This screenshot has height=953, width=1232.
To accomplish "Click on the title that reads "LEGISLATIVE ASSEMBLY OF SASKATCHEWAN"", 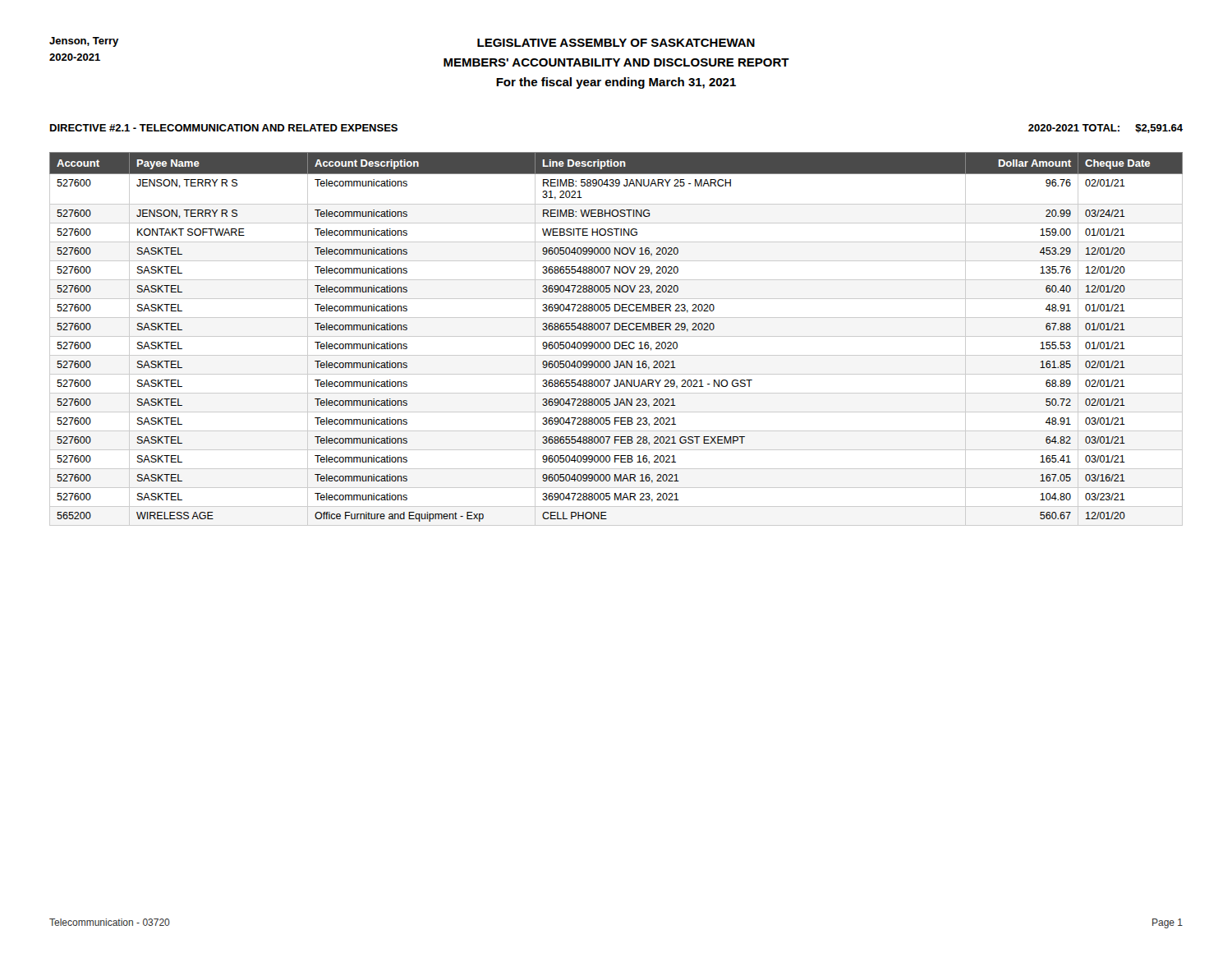I will [x=616, y=62].
